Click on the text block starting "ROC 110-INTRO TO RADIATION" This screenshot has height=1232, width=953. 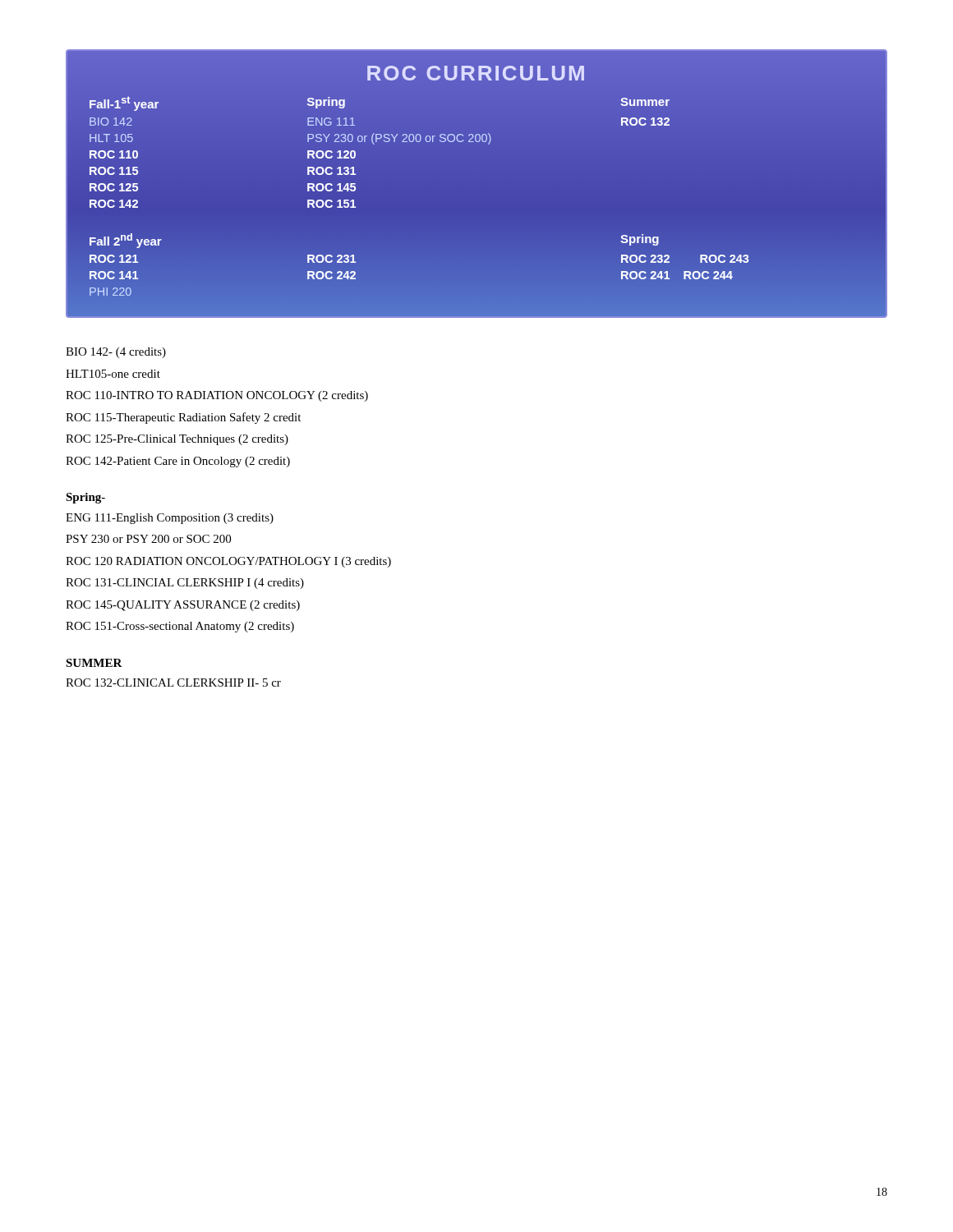217,395
